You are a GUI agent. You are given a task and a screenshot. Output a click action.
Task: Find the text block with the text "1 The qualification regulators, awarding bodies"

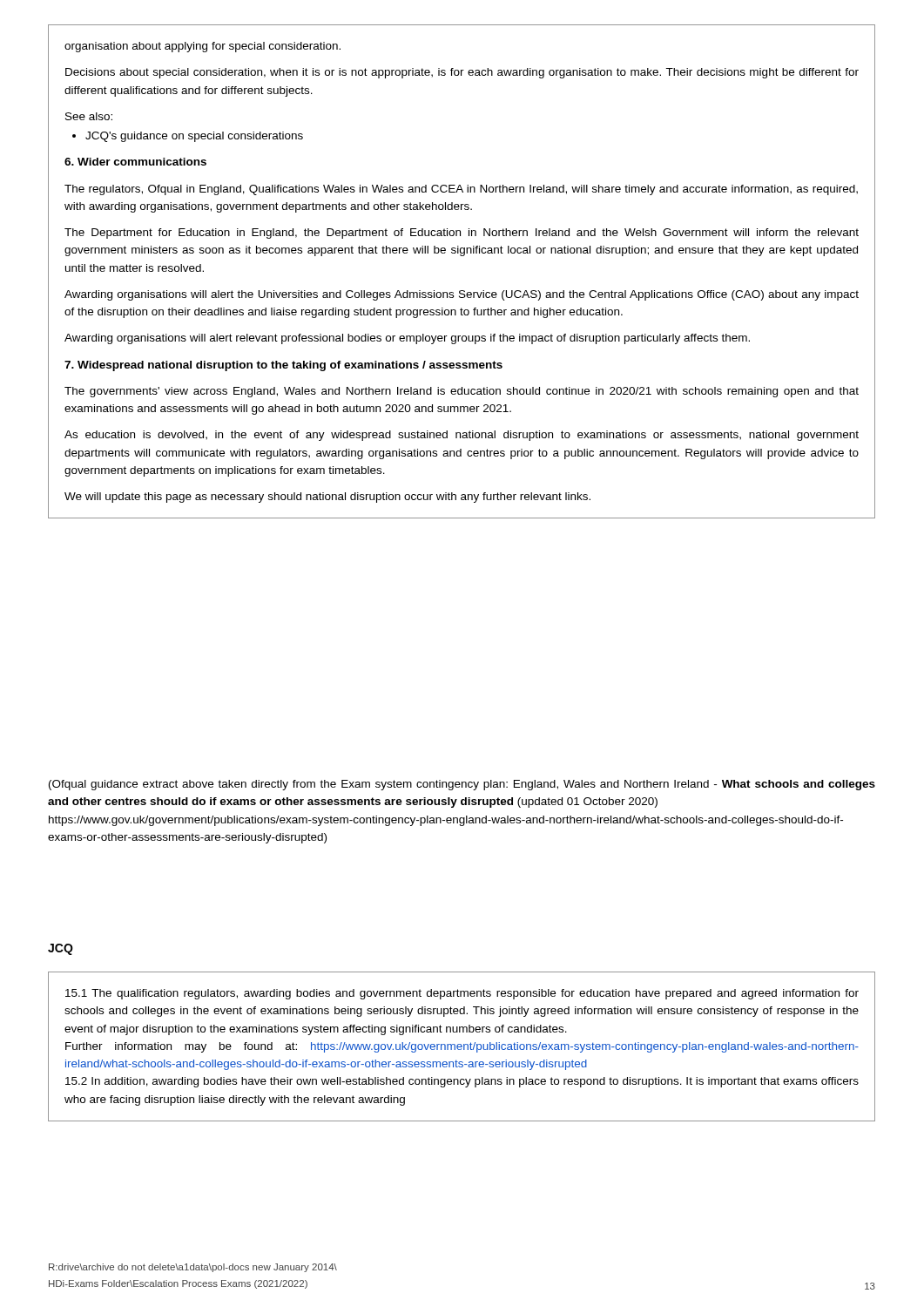tap(462, 1011)
